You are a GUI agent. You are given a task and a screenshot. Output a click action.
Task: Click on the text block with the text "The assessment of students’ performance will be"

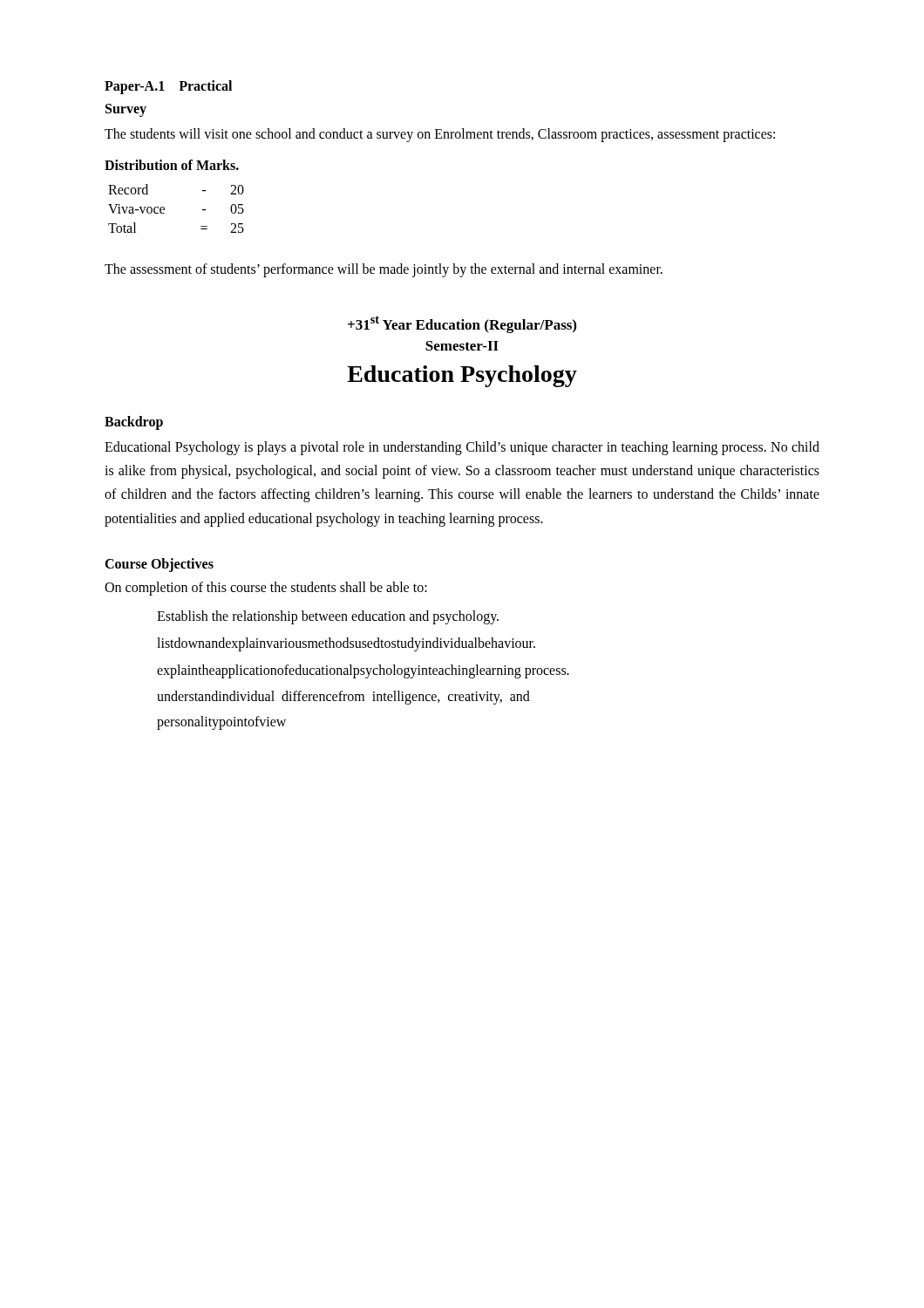[384, 269]
